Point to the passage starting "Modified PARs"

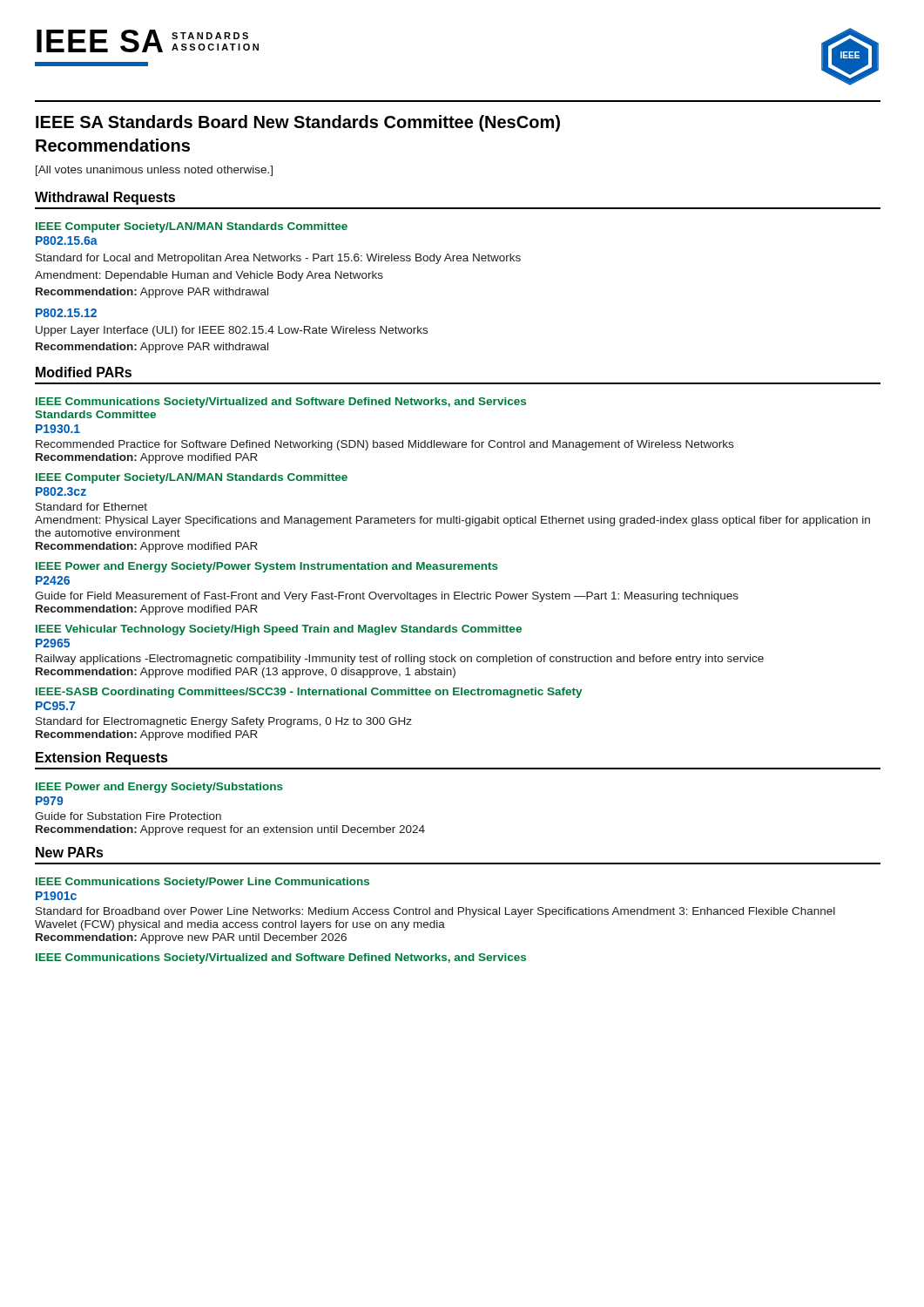coord(83,372)
